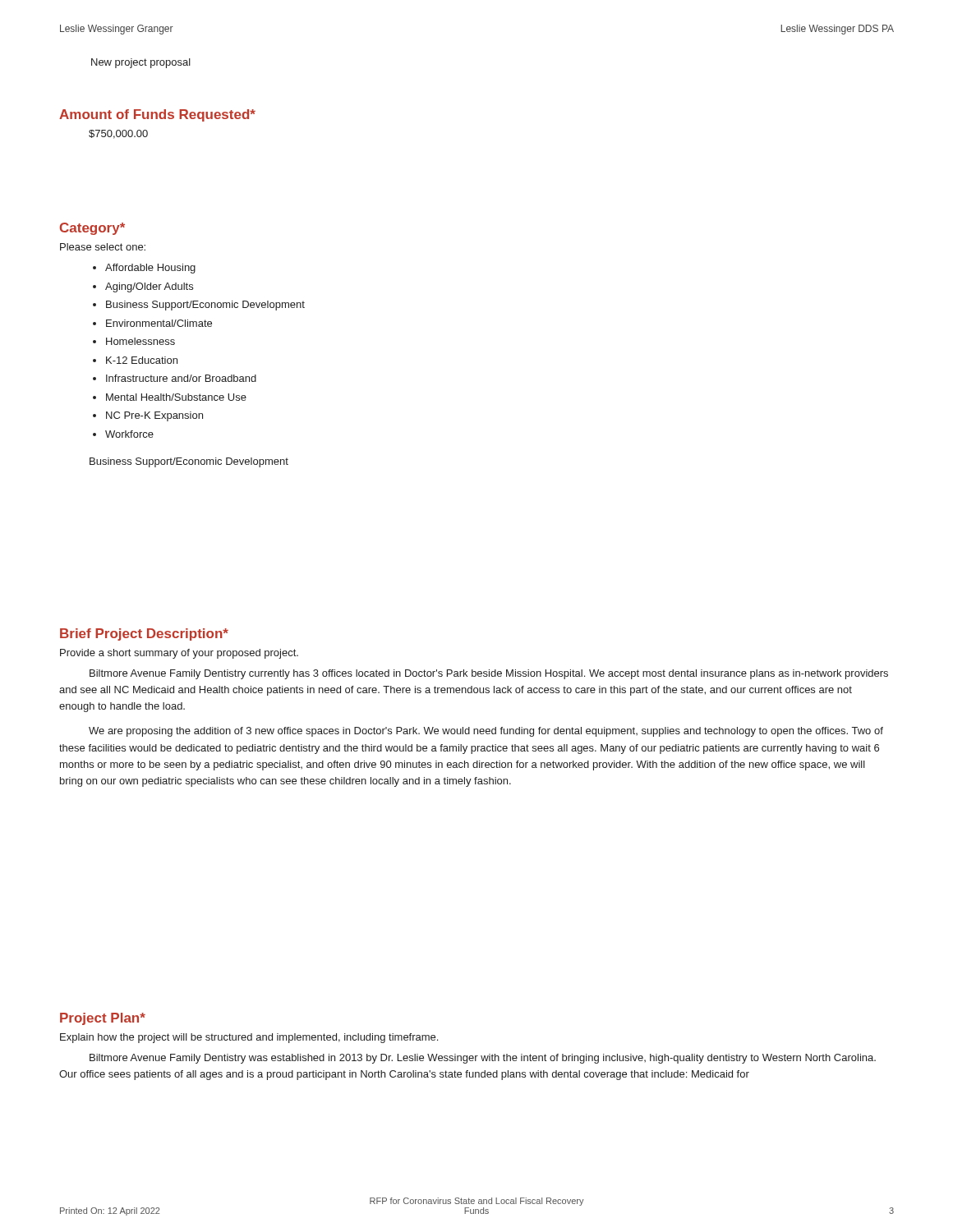Point to the block beginning "Explain how the project will"
This screenshot has height=1232, width=953.
(249, 1037)
